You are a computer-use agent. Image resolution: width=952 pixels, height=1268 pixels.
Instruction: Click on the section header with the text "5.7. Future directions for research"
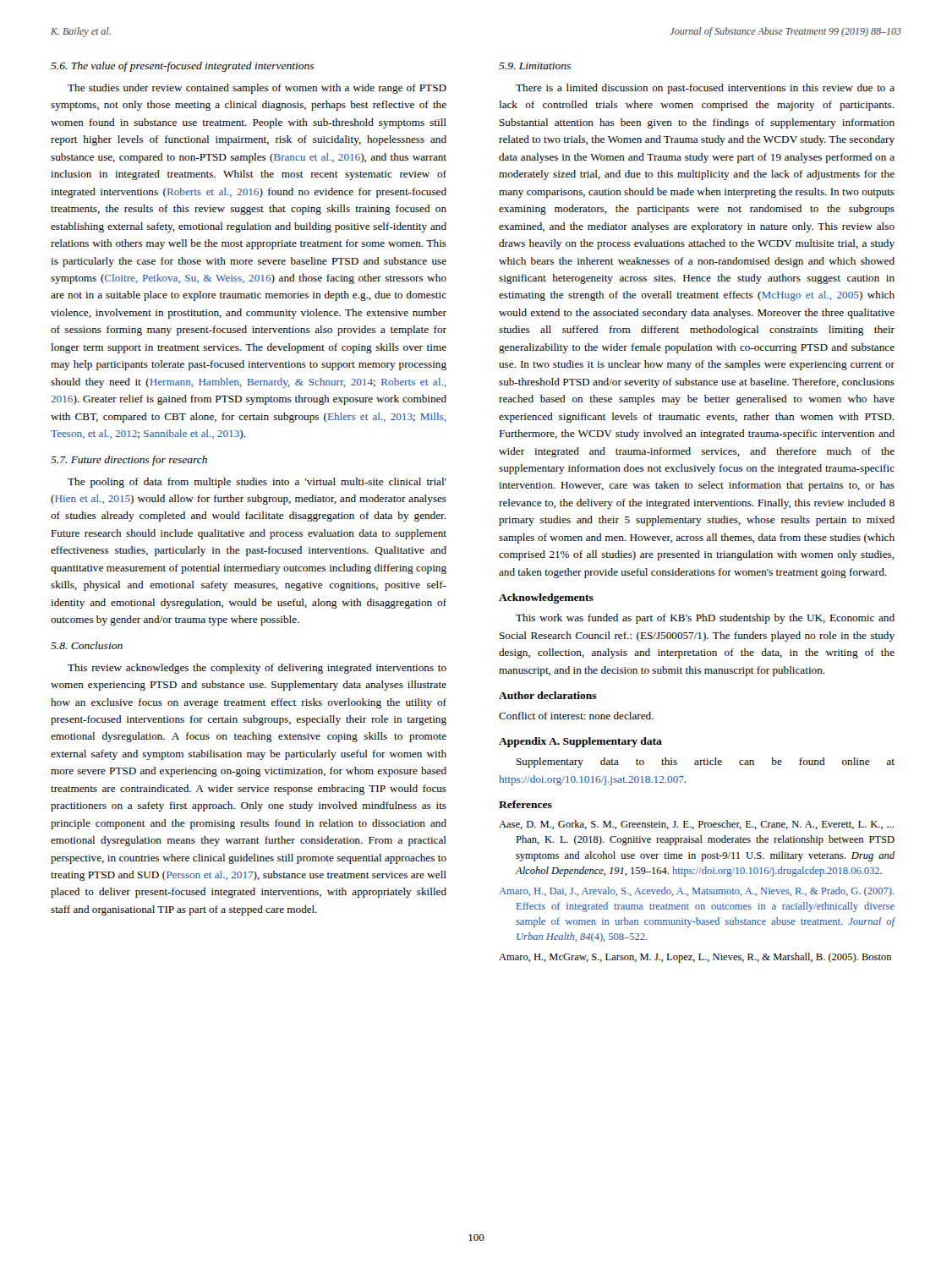pos(129,461)
